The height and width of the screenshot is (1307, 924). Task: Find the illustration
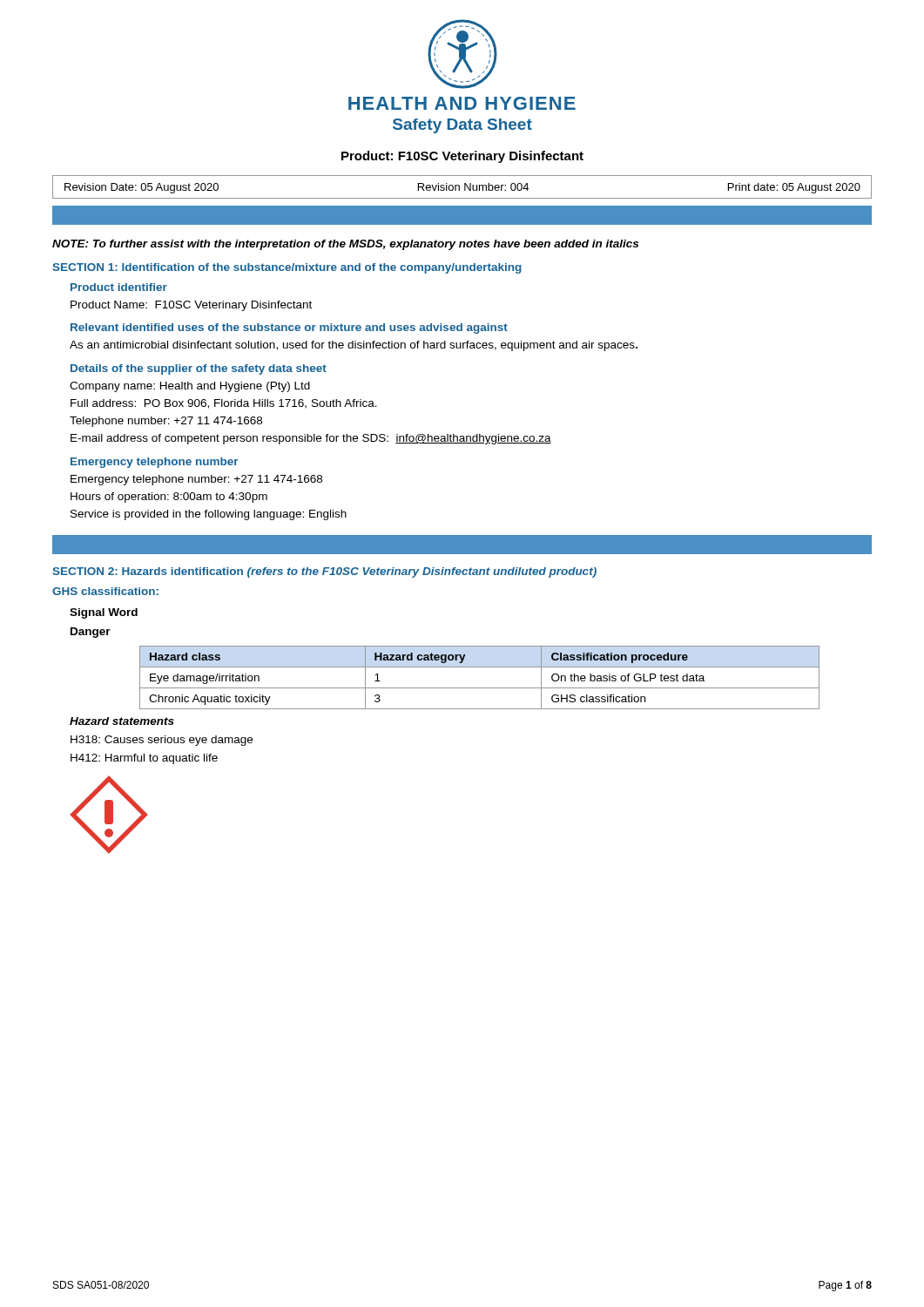pyautogui.click(x=471, y=816)
